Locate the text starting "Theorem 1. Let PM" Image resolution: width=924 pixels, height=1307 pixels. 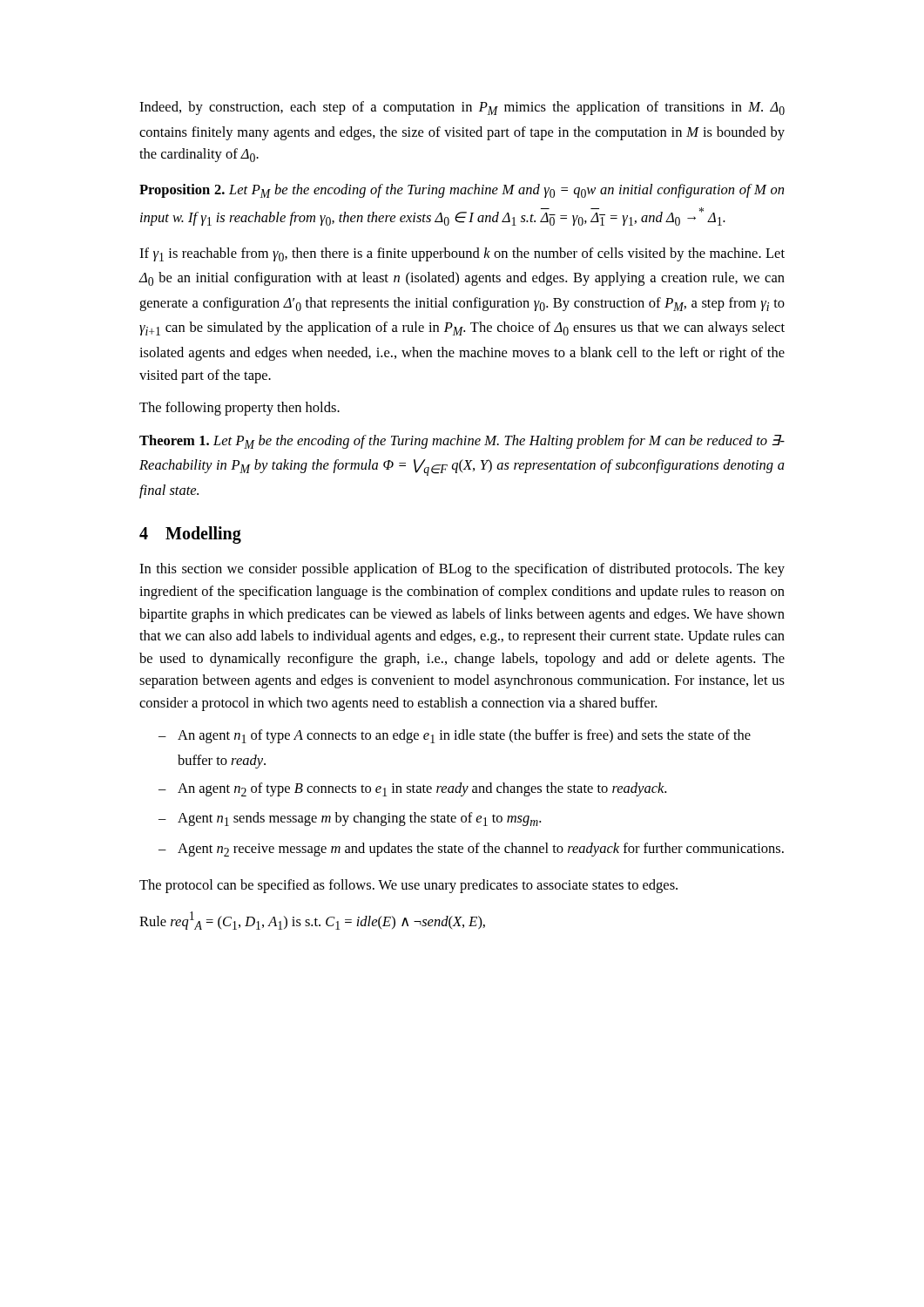[x=462, y=465]
